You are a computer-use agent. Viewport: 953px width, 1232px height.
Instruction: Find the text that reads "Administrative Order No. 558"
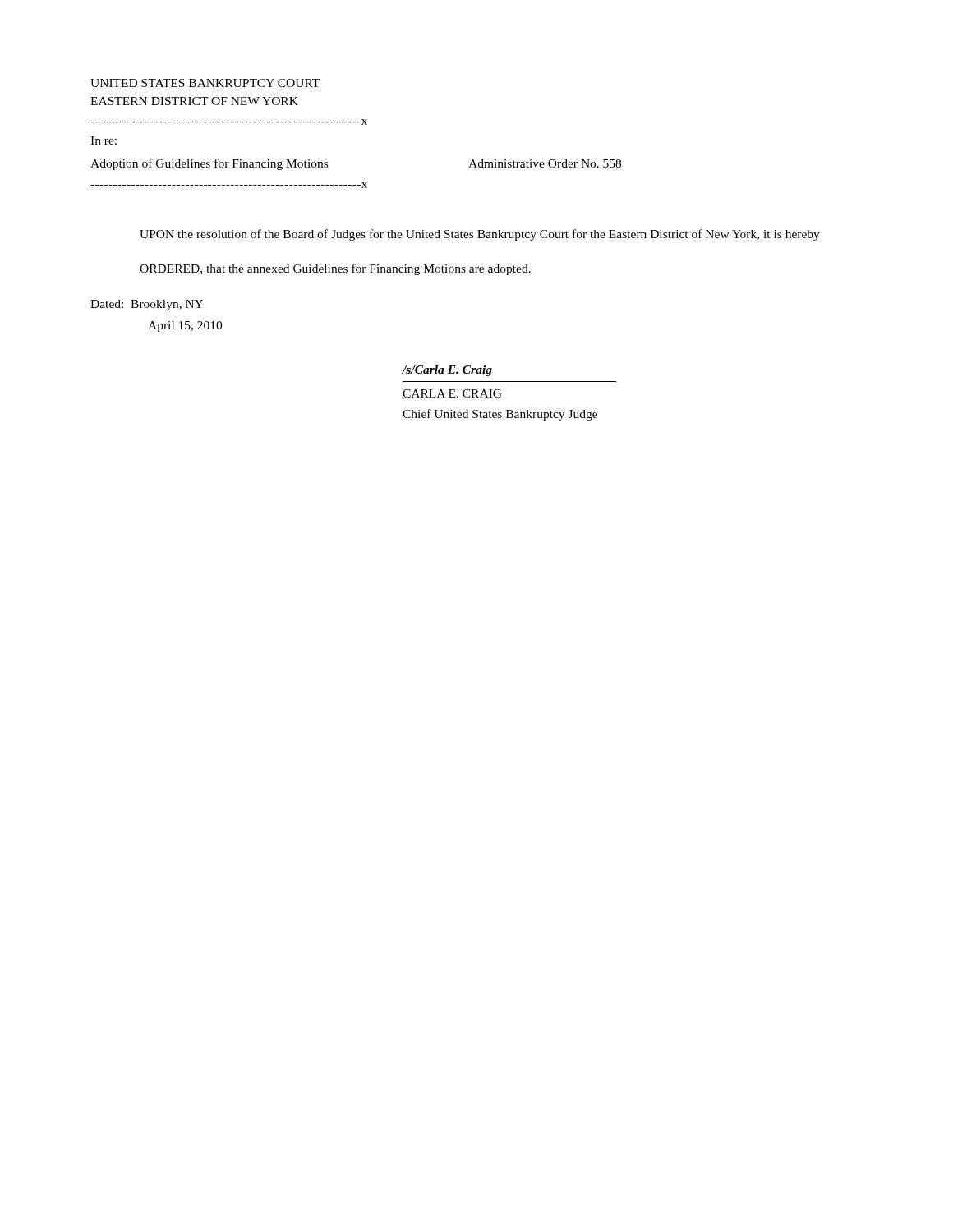coord(545,163)
